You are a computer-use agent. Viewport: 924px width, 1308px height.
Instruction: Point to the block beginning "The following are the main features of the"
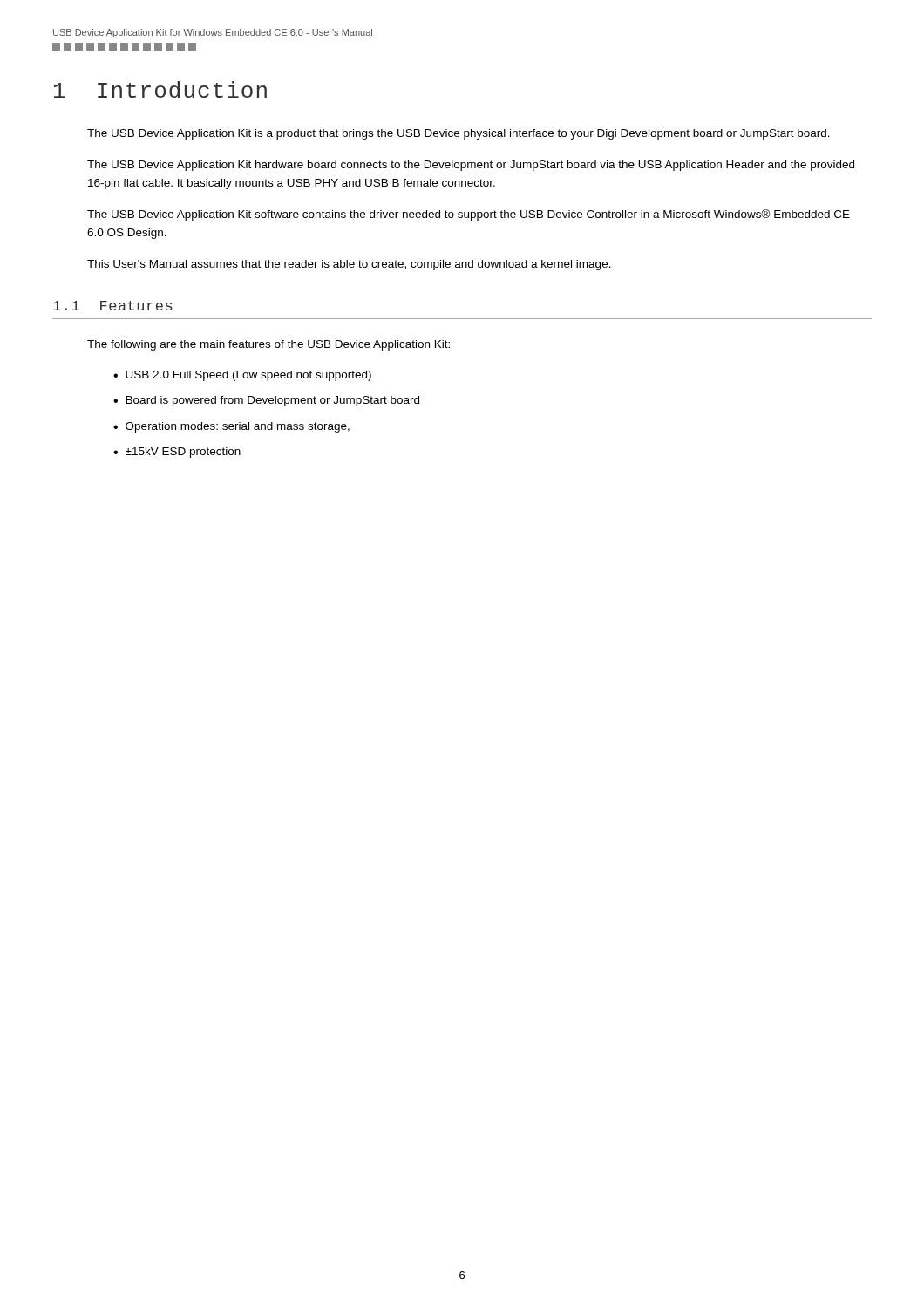click(x=269, y=344)
